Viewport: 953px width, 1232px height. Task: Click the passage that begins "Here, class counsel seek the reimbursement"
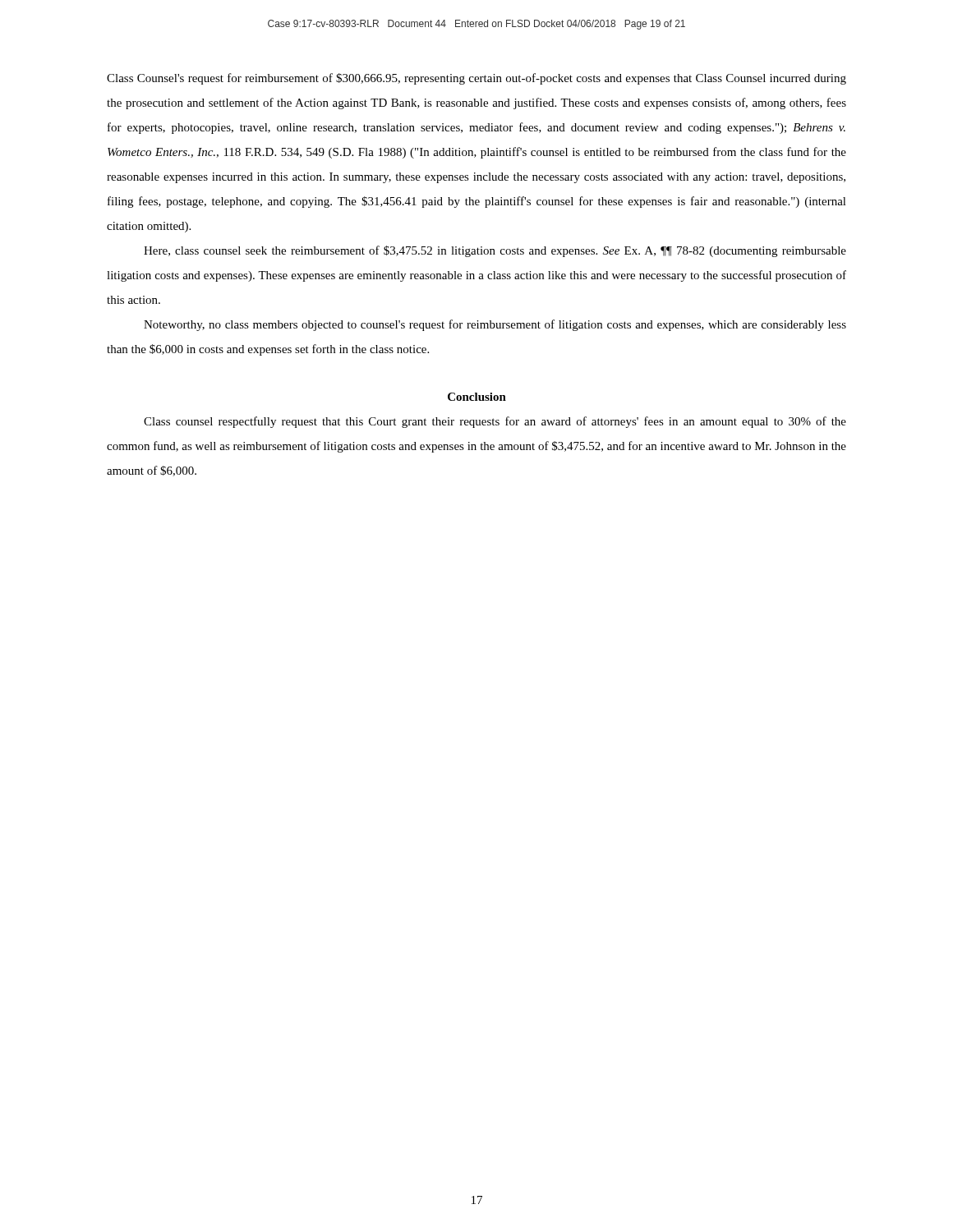(x=476, y=275)
